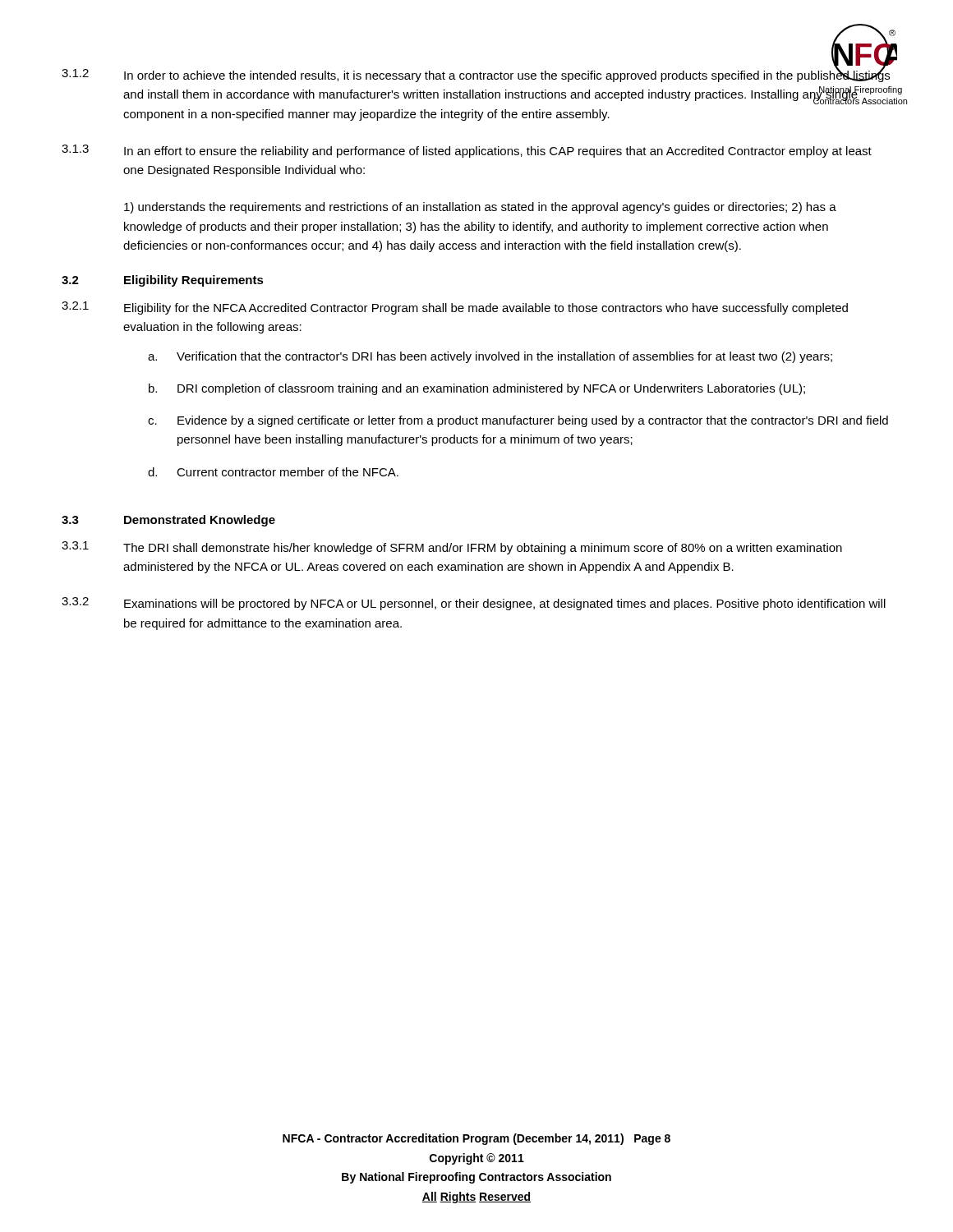
Task: Locate the text starting "3.3 Demonstrated Knowledge"
Action: click(168, 519)
